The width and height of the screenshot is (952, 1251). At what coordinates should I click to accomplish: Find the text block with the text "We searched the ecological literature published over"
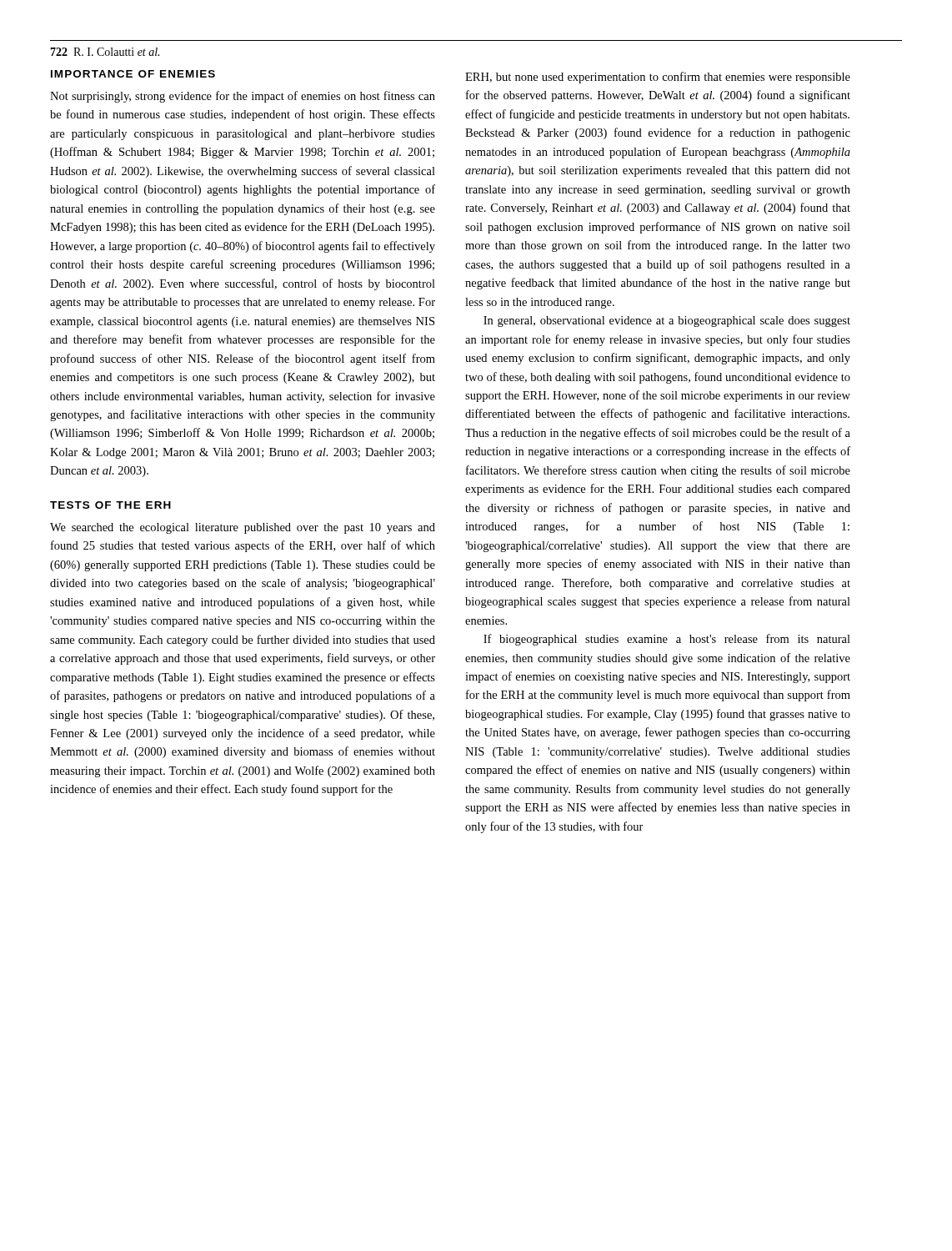[243, 658]
